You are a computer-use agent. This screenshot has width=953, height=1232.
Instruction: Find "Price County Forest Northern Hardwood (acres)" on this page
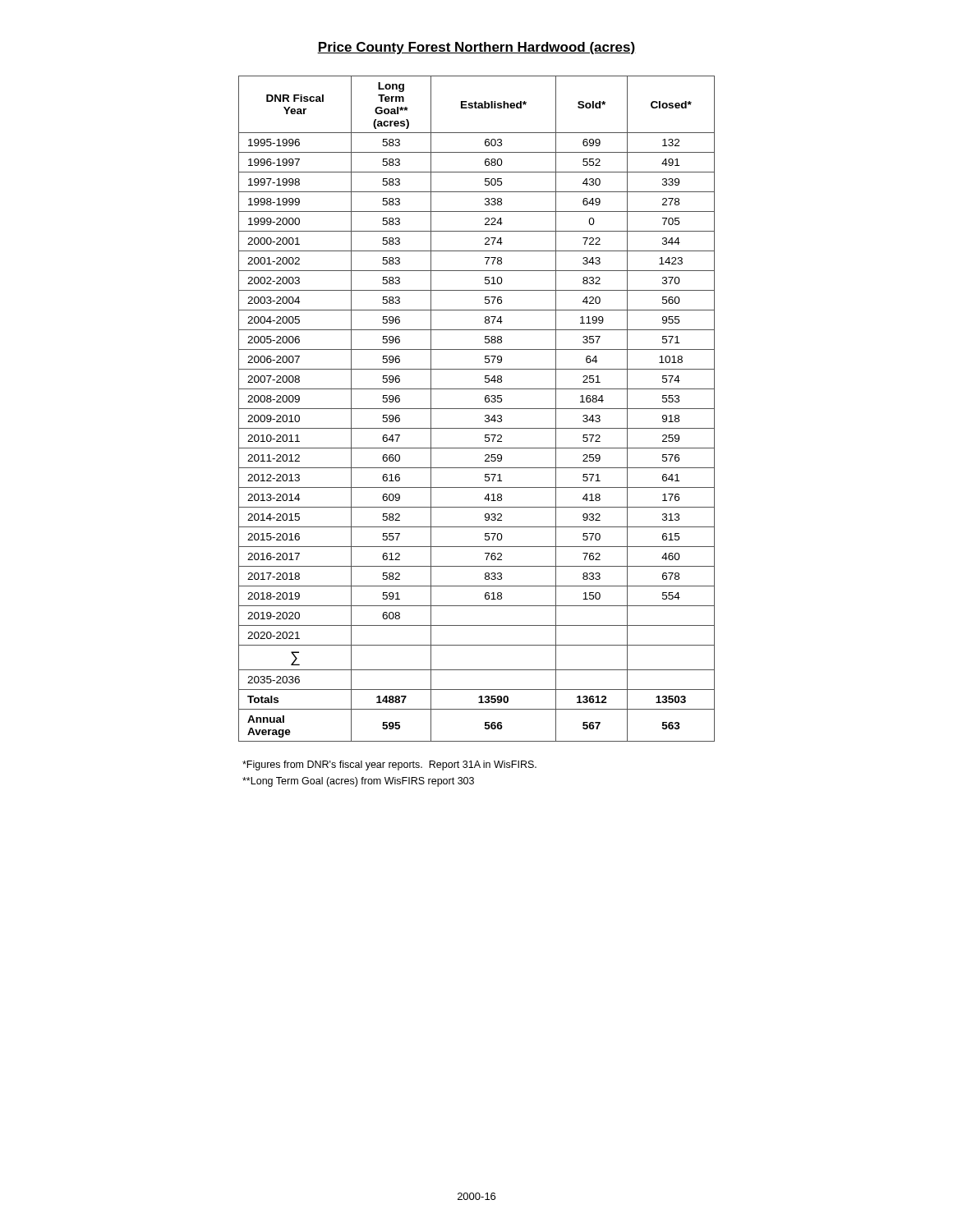[x=476, y=47]
